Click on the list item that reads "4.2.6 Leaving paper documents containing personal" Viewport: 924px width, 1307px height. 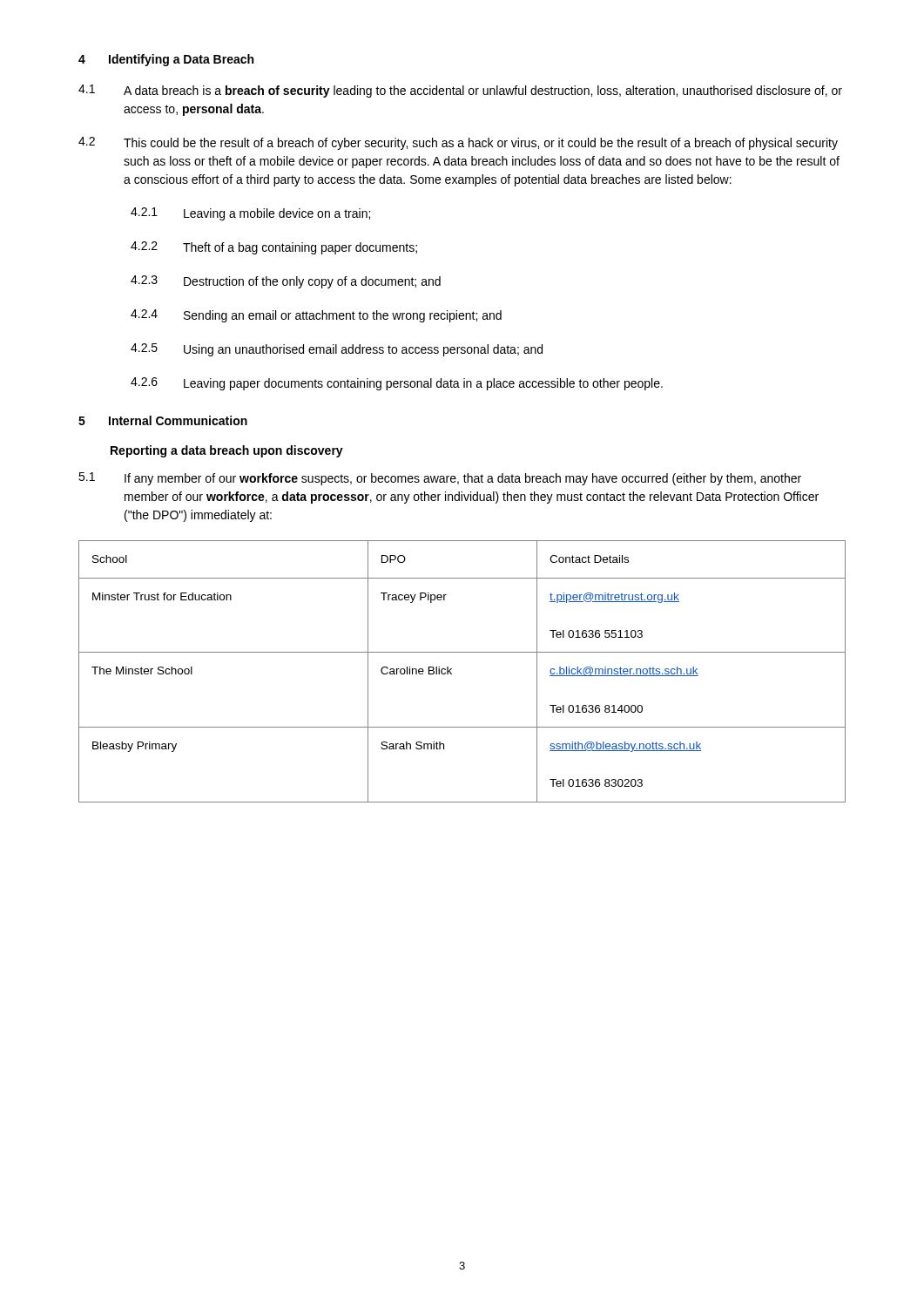pos(488,384)
